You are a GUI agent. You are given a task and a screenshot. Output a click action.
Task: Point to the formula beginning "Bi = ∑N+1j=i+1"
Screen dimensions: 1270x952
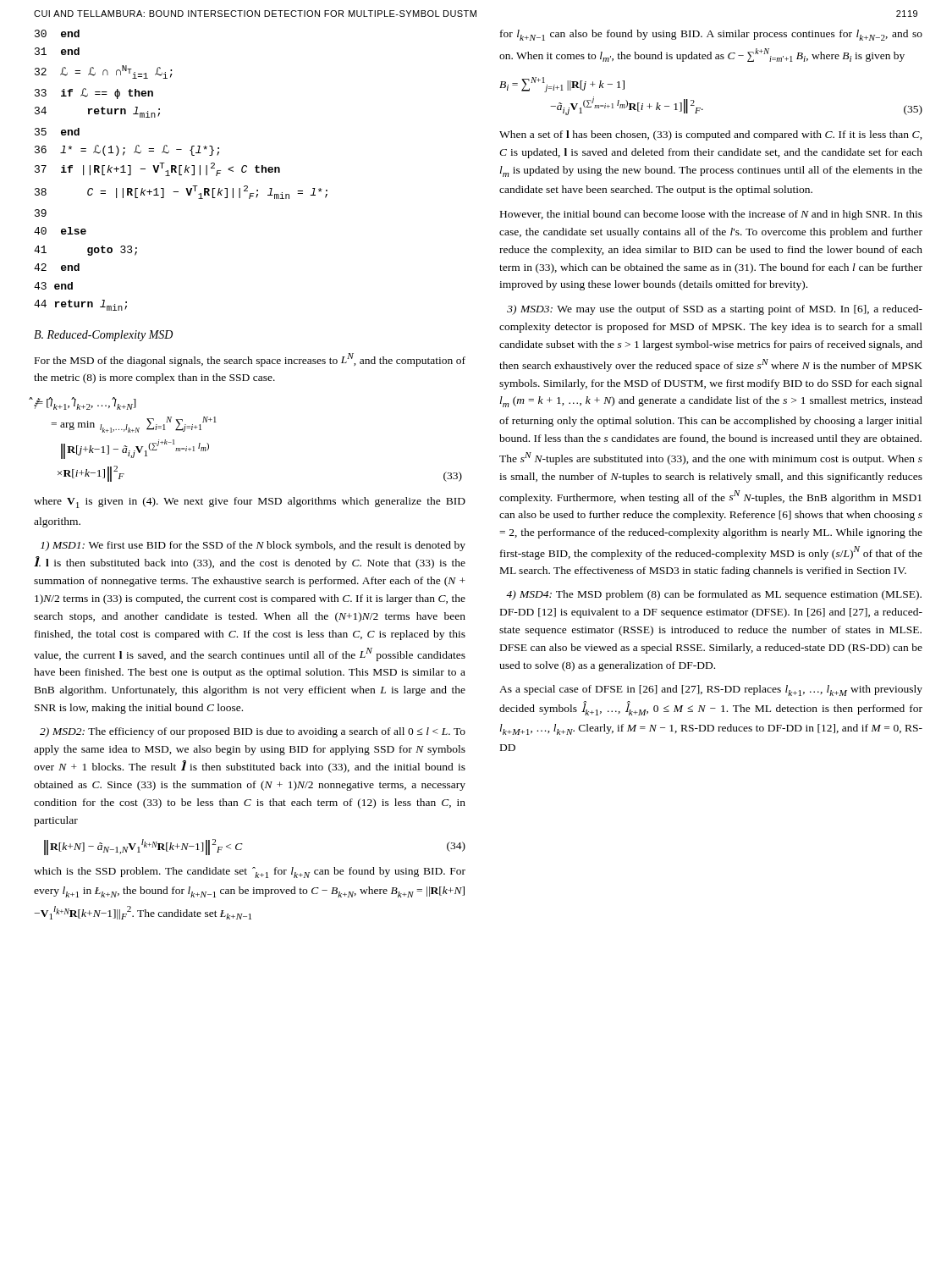562,85
